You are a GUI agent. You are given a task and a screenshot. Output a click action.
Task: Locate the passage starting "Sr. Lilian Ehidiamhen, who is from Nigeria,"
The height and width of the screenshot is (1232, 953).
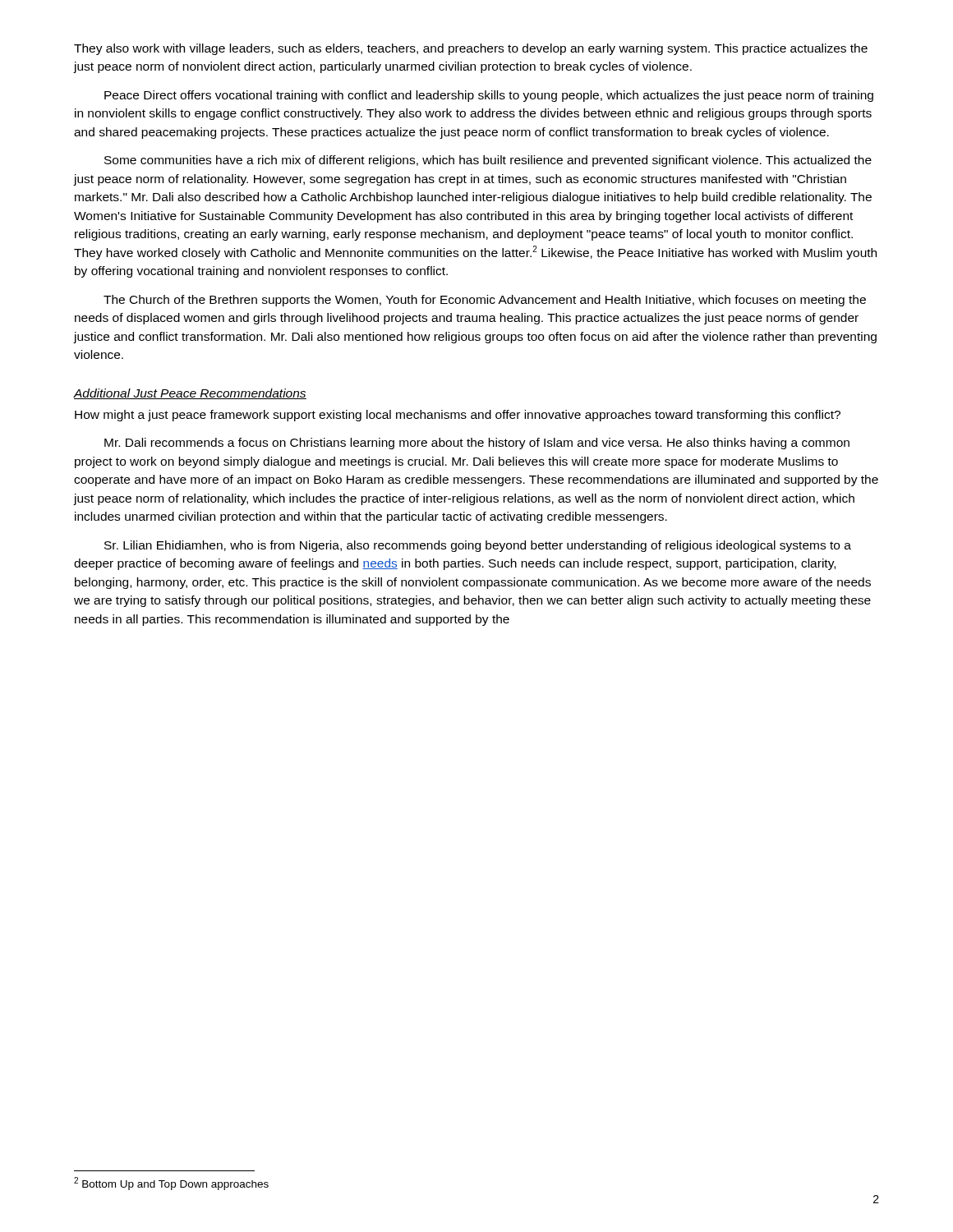point(476,582)
